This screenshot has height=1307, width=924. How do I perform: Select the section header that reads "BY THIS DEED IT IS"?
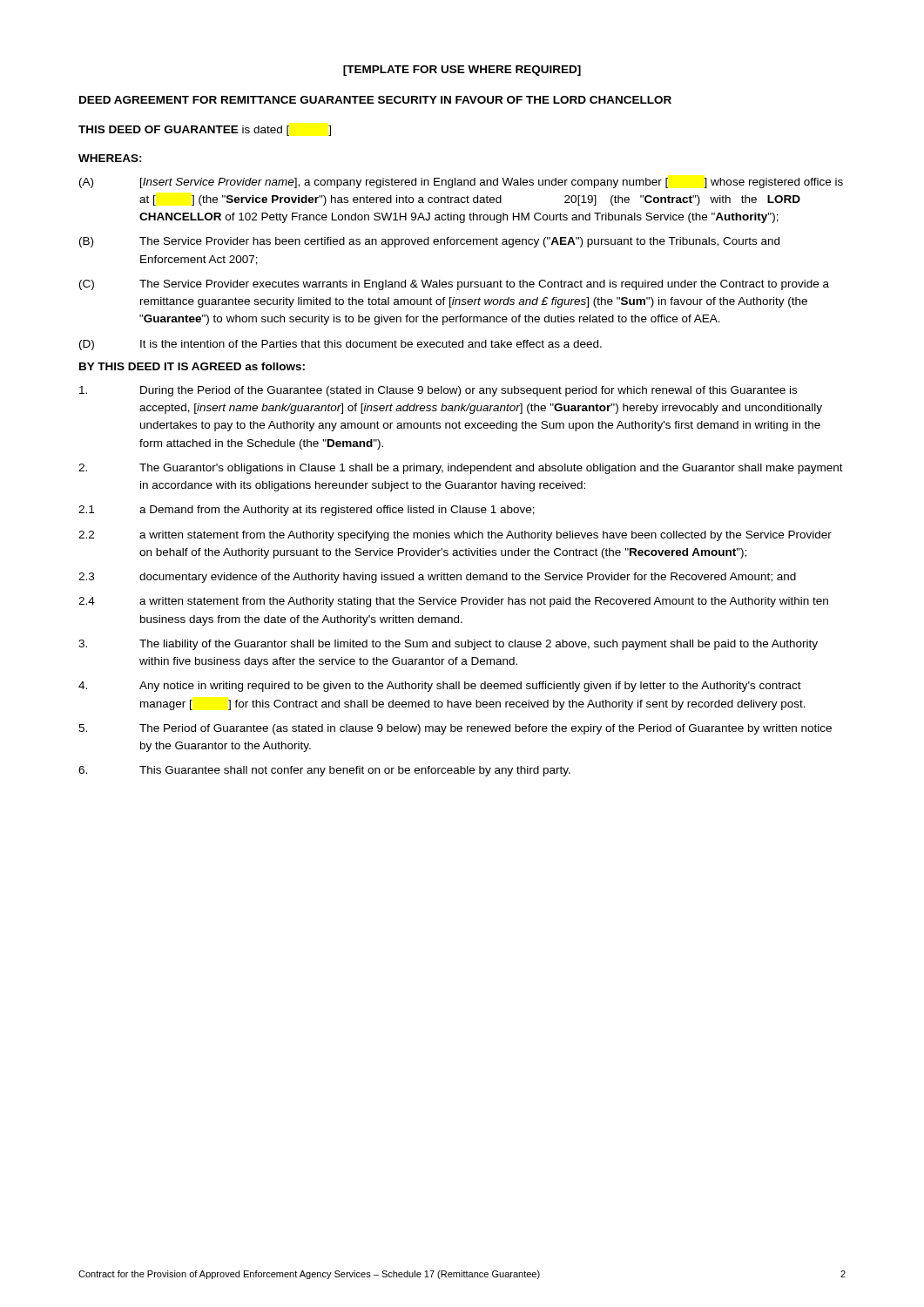pos(192,366)
